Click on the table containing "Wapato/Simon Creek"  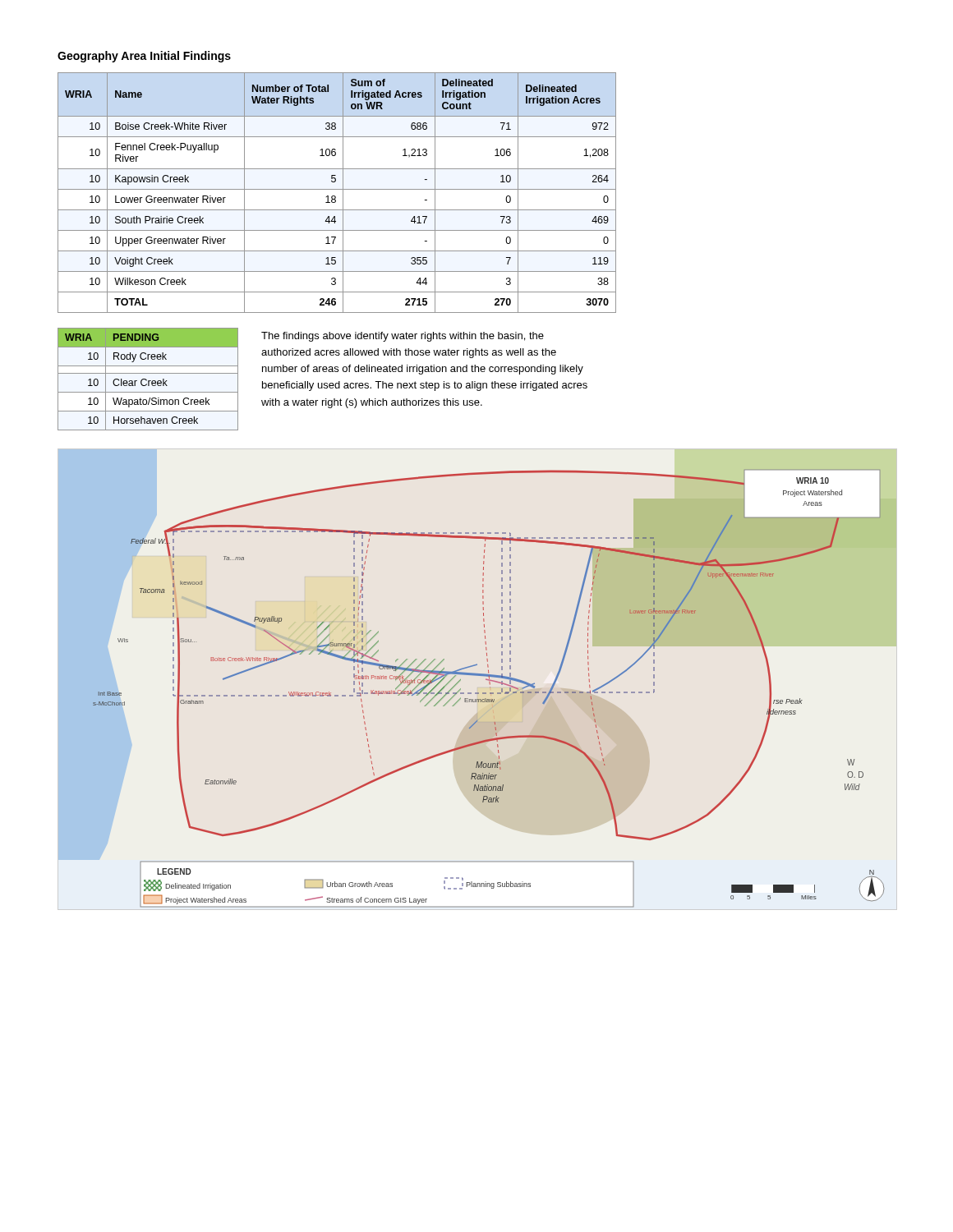(148, 379)
